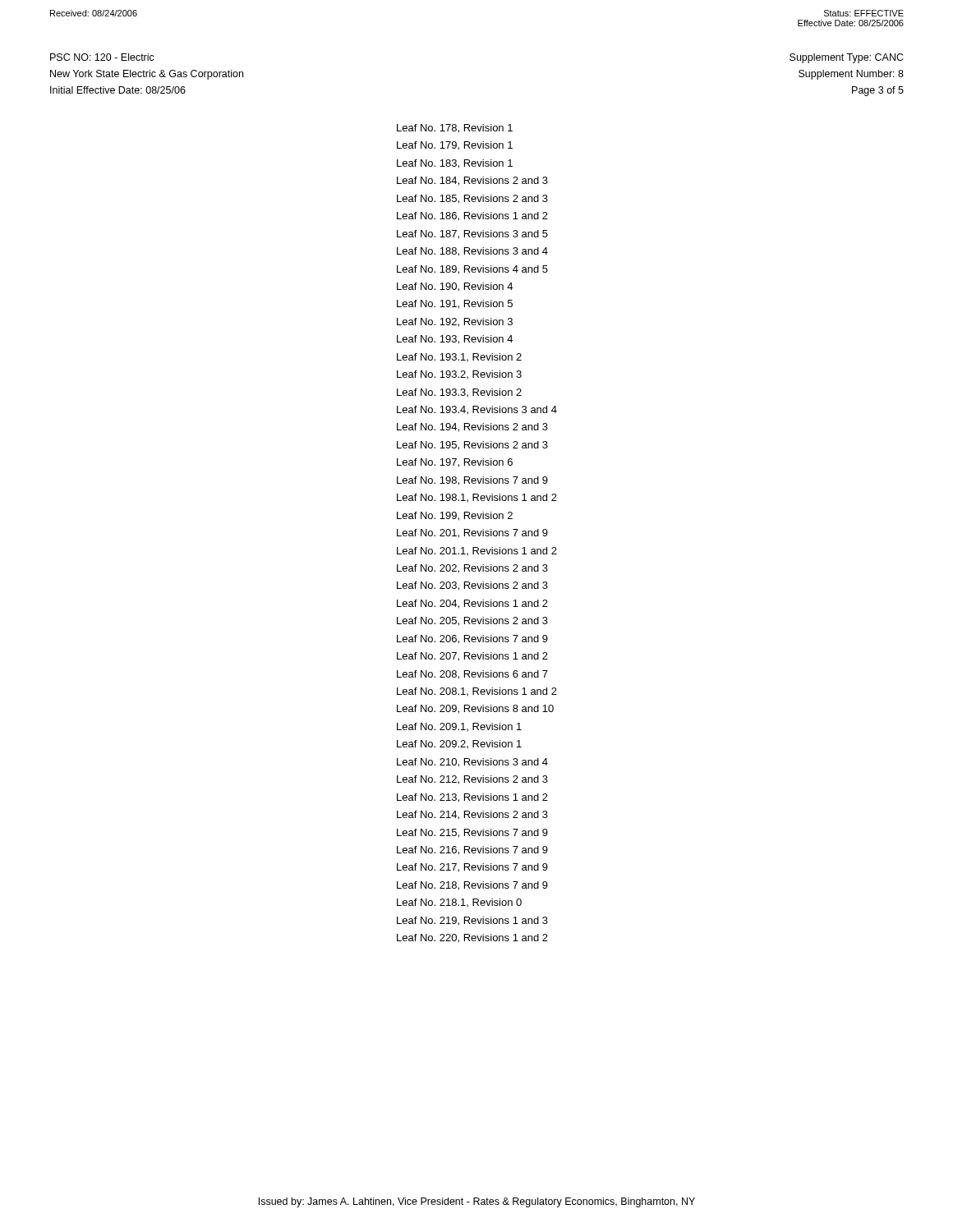Image resolution: width=953 pixels, height=1232 pixels.
Task: Where is the passage that starts "Leaf No. 198, Revisions 7"?
Action: tap(472, 480)
